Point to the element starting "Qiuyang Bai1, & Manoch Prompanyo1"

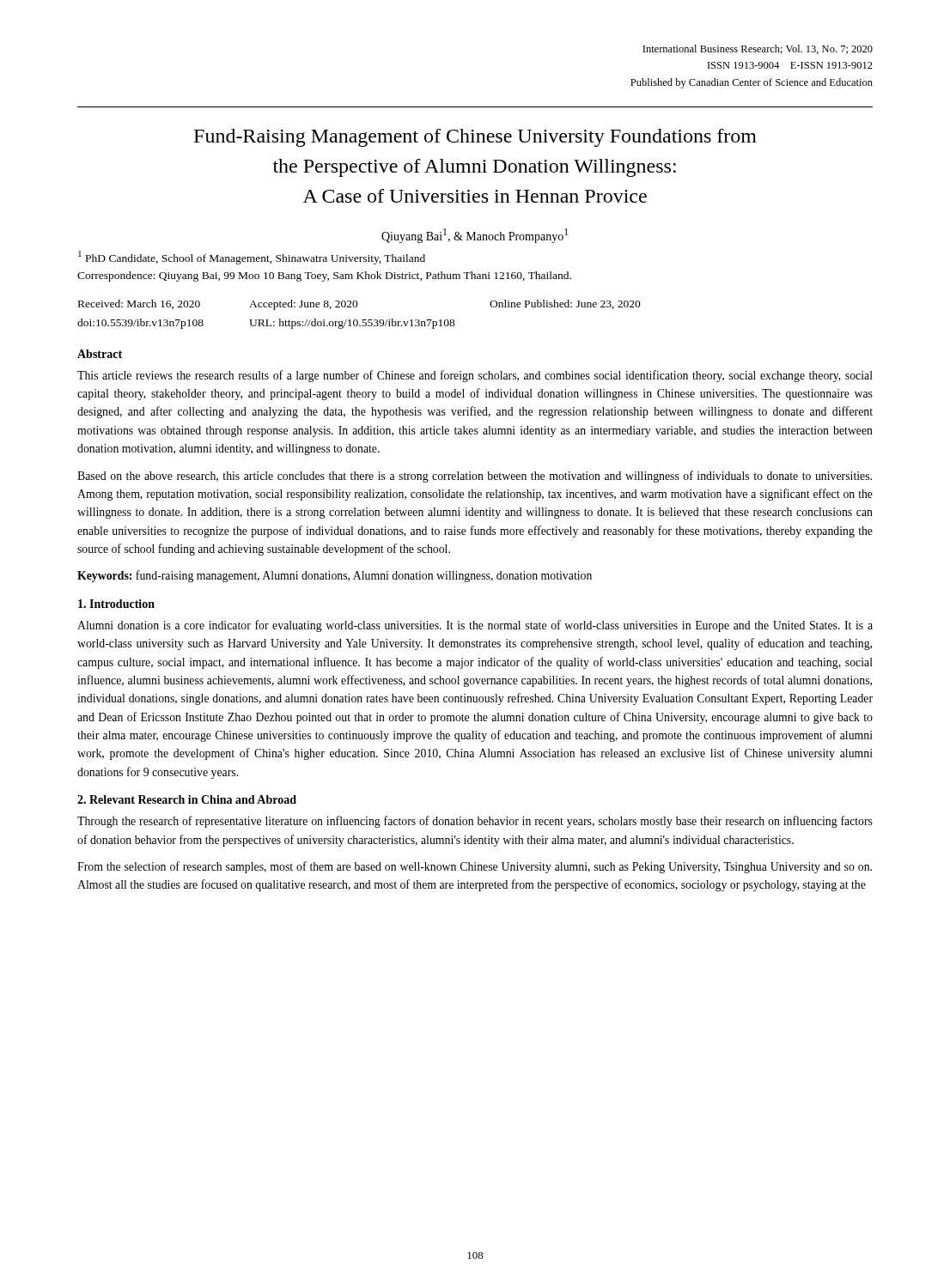475,234
